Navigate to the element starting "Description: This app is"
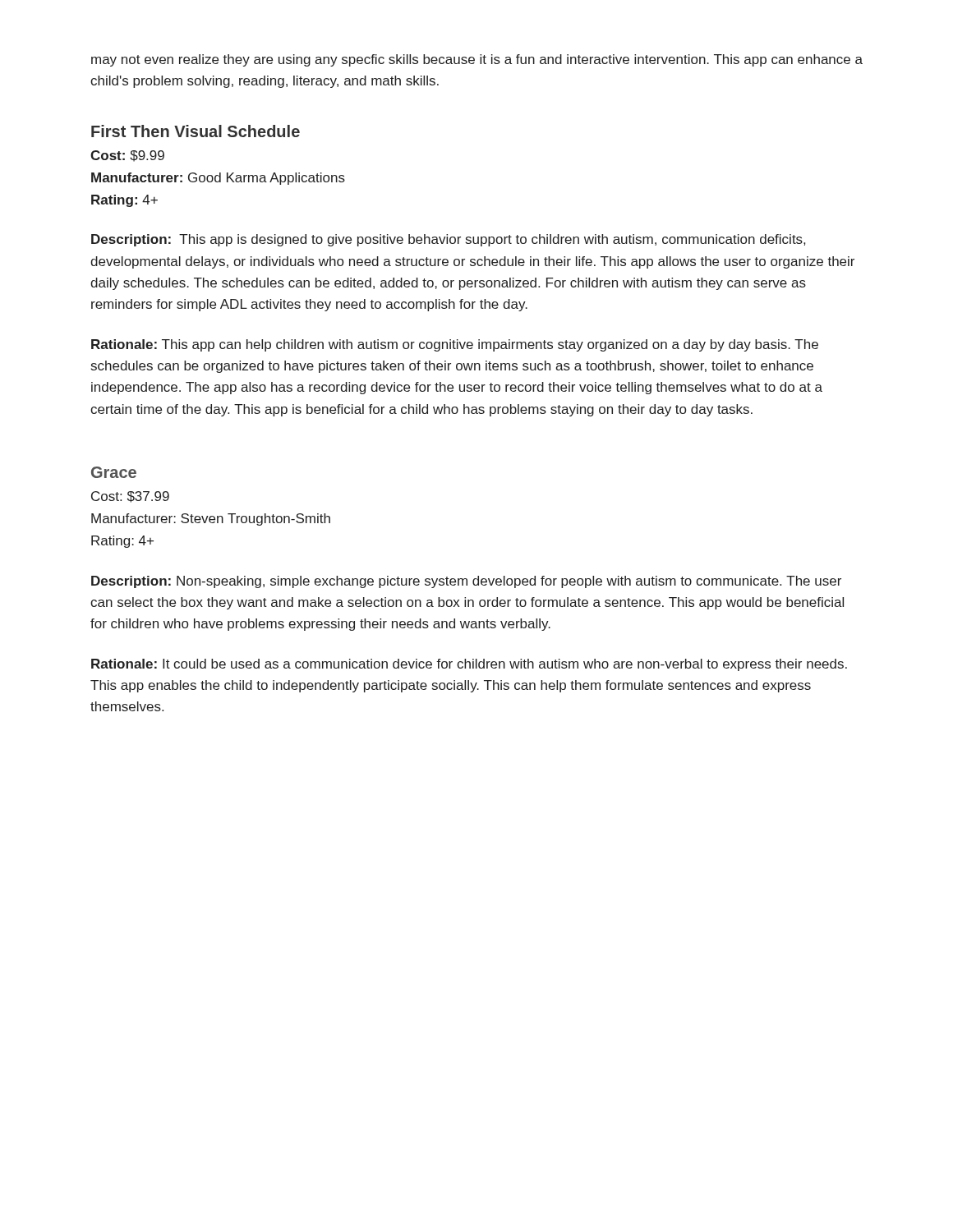The height and width of the screenshot is (1232, 953). (473, 272)
